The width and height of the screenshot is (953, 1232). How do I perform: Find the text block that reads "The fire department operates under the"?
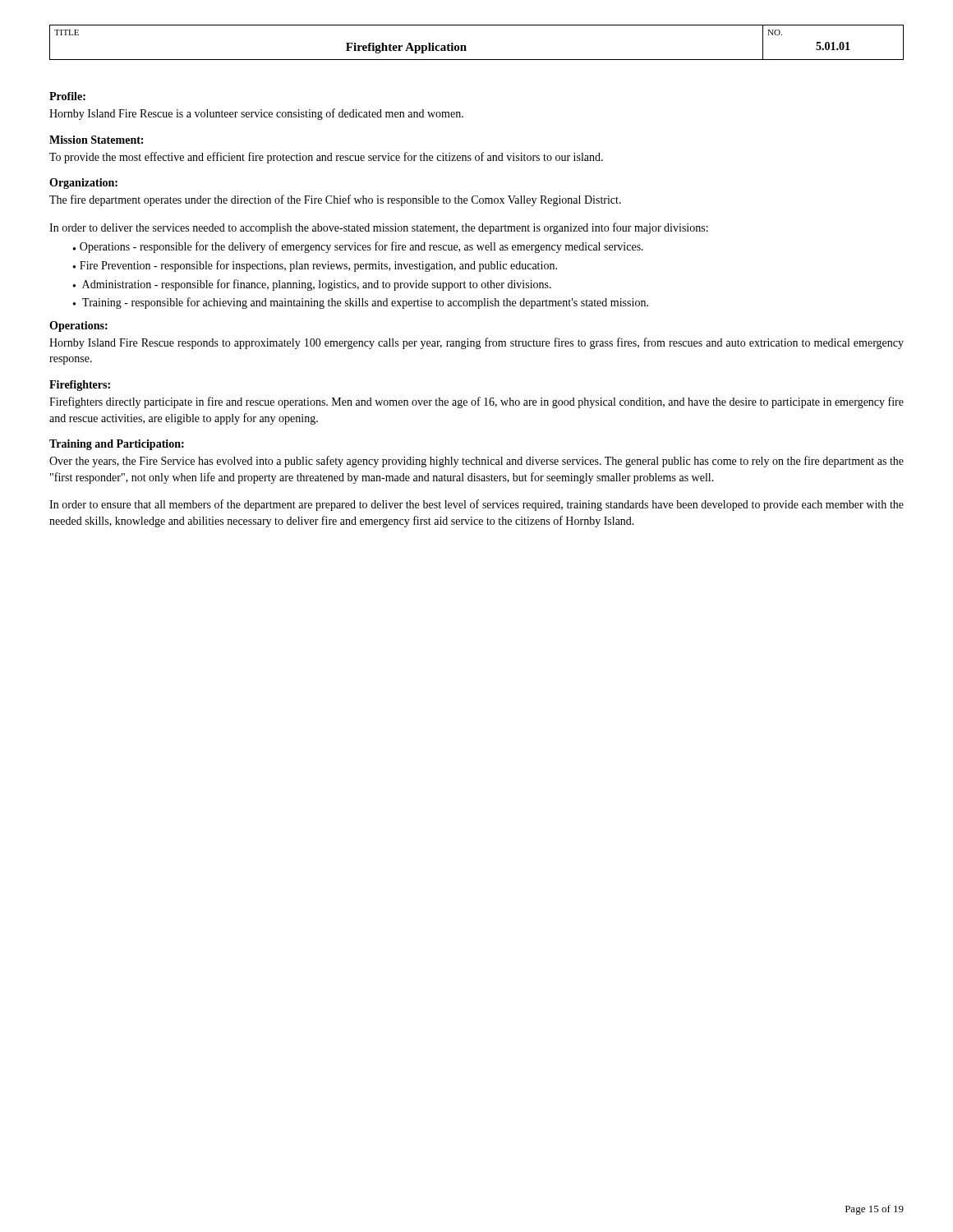click(335, 200)
